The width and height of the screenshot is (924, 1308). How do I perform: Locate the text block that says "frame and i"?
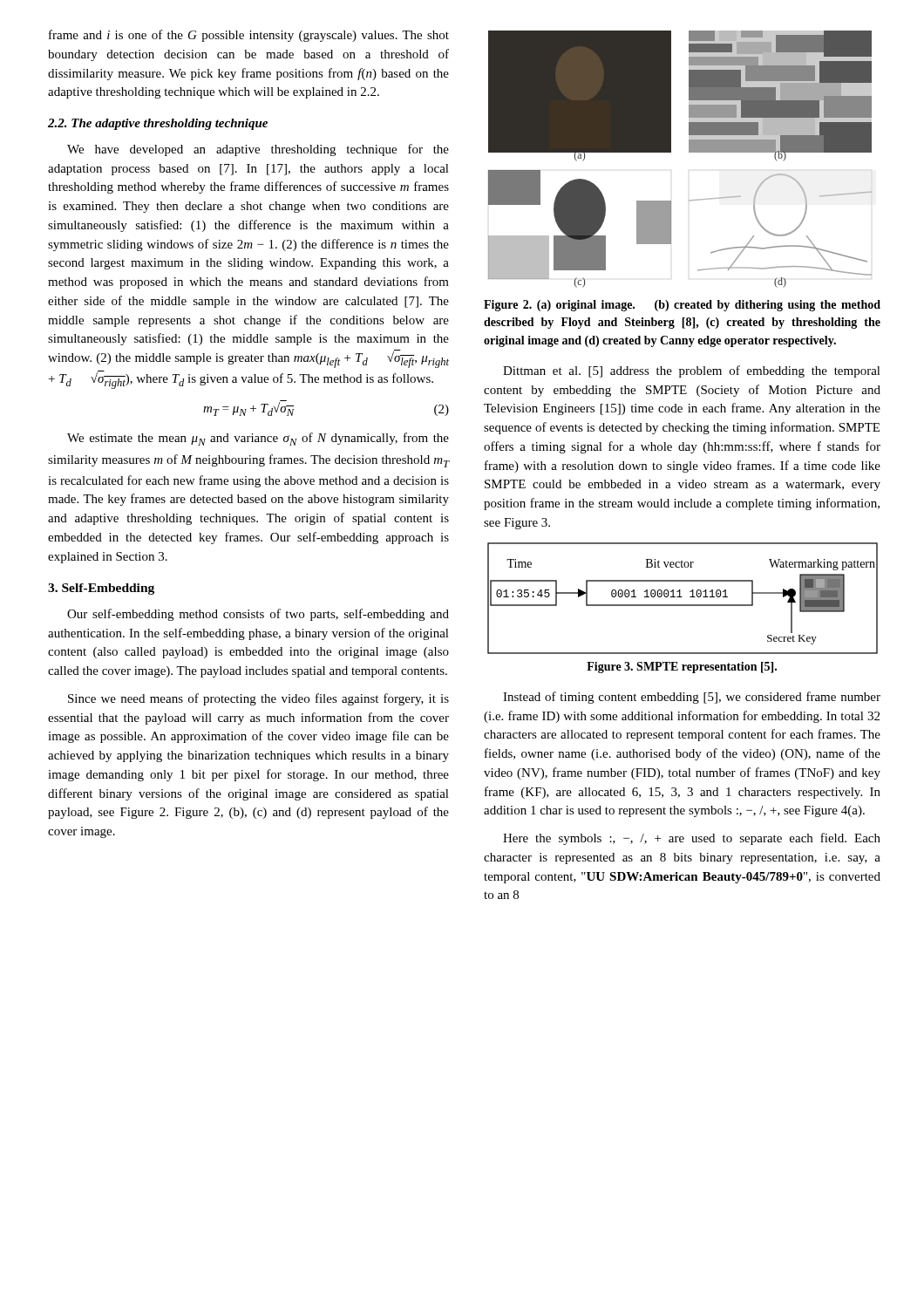click(248, 64)
